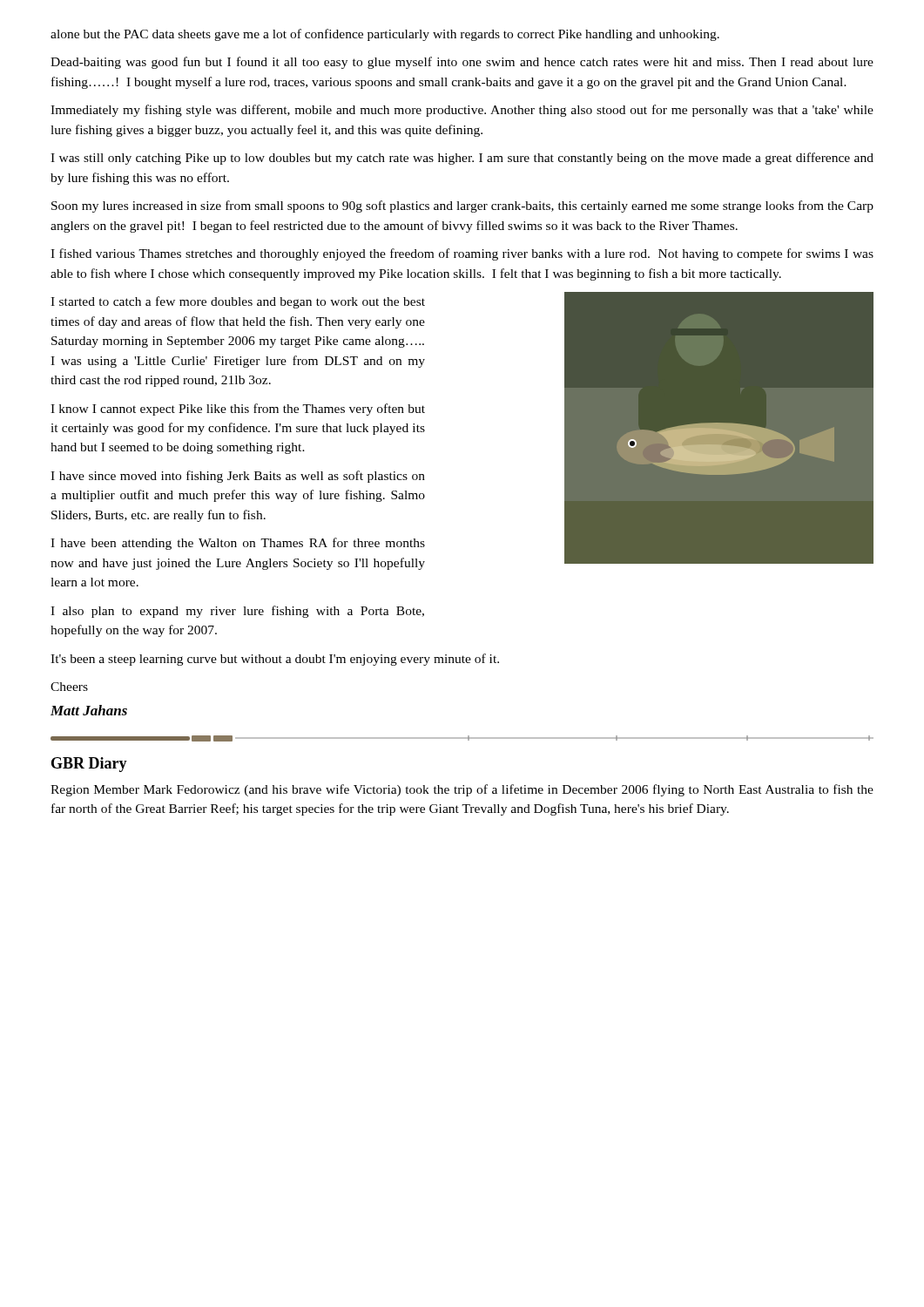This screenshot has height=1307, width=924.
Task: Click on the text block that says "I know I cannot expect Pike like"
Action: tap(238, 427)
